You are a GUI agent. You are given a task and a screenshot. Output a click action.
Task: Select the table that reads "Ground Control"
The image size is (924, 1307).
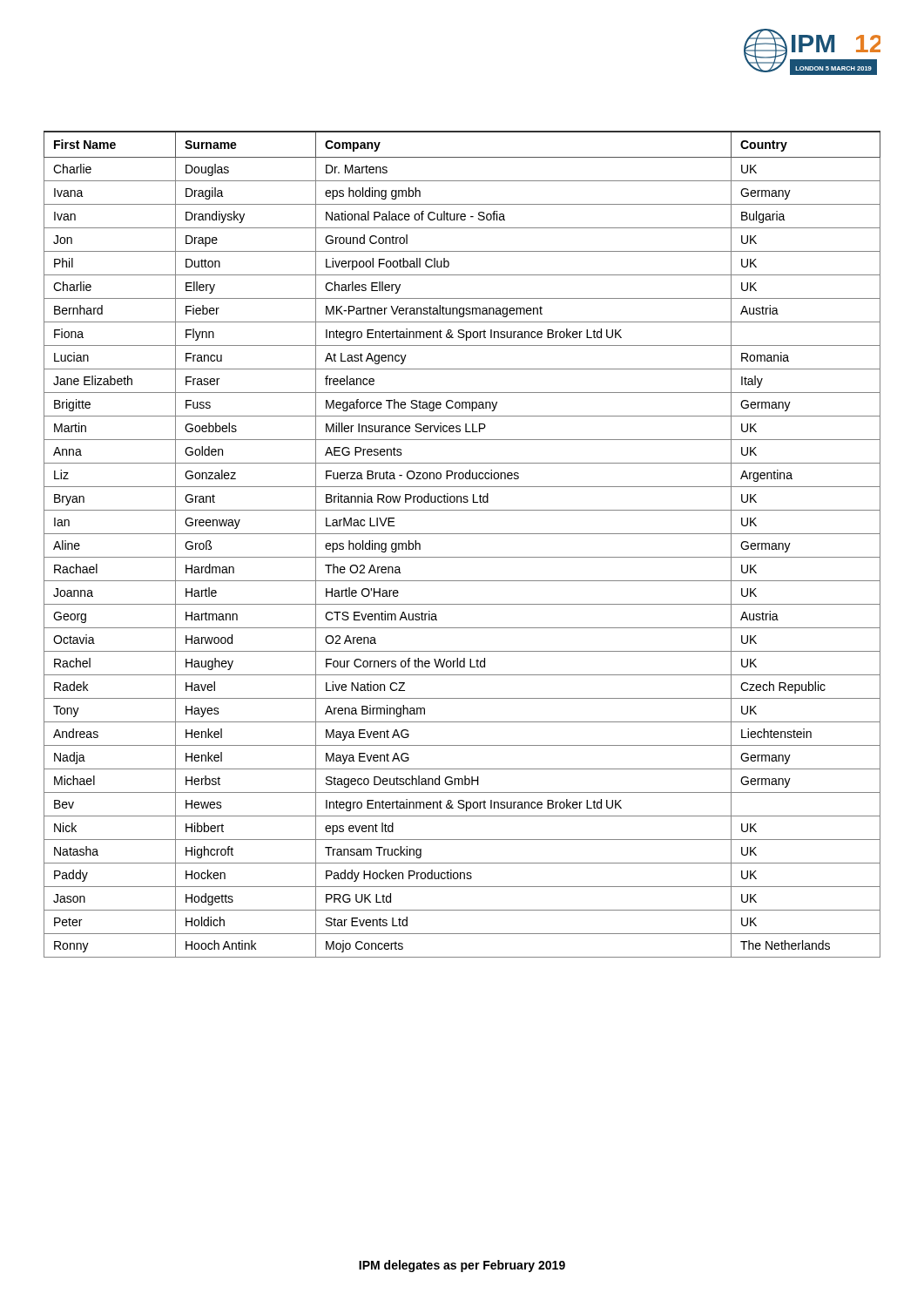[x=462, y=544]
